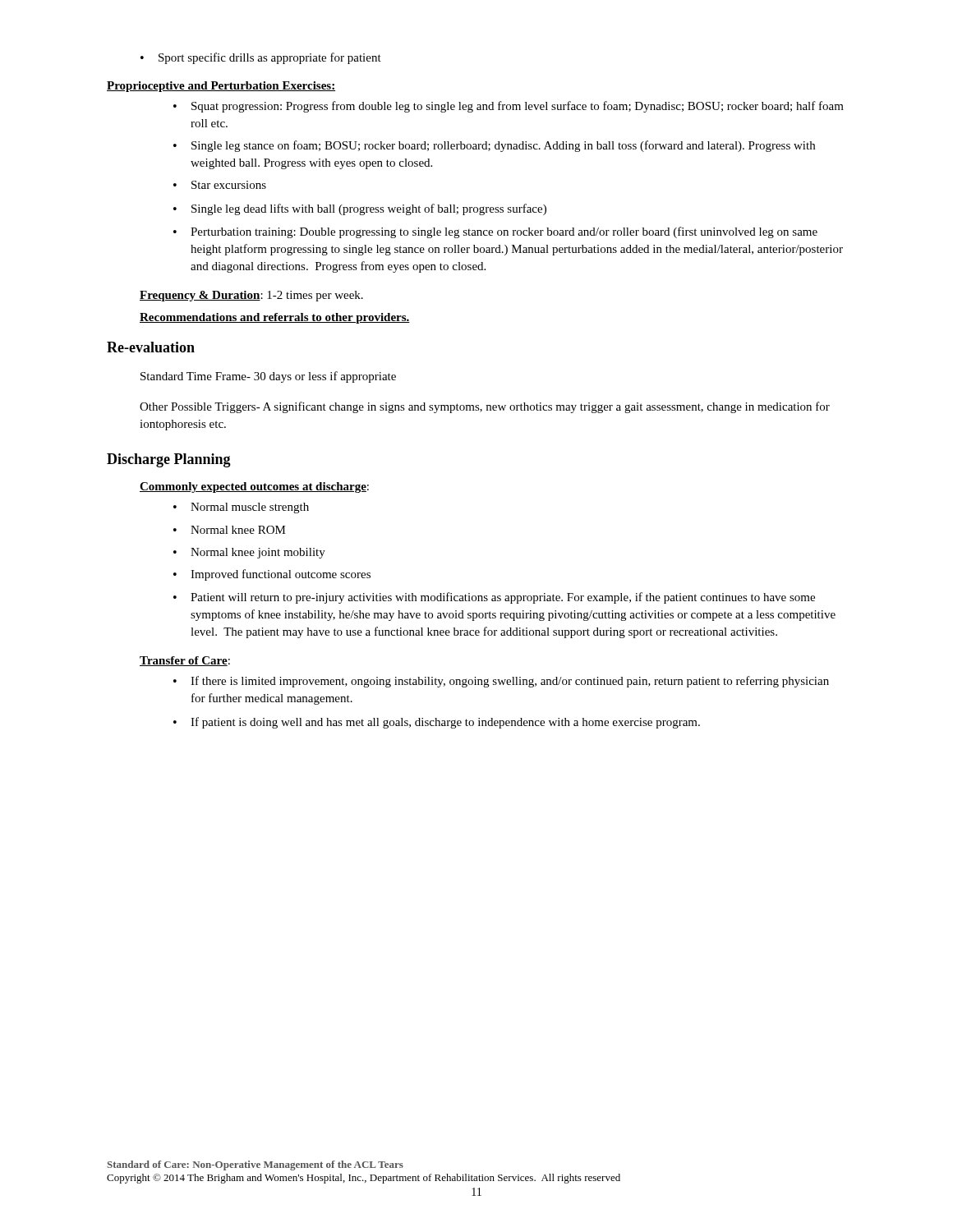The height and width of the screenshot is (1232, 953).
Task: Locate the list item that says "• Perturbation training: Double"
Action: tap(509, 249)
